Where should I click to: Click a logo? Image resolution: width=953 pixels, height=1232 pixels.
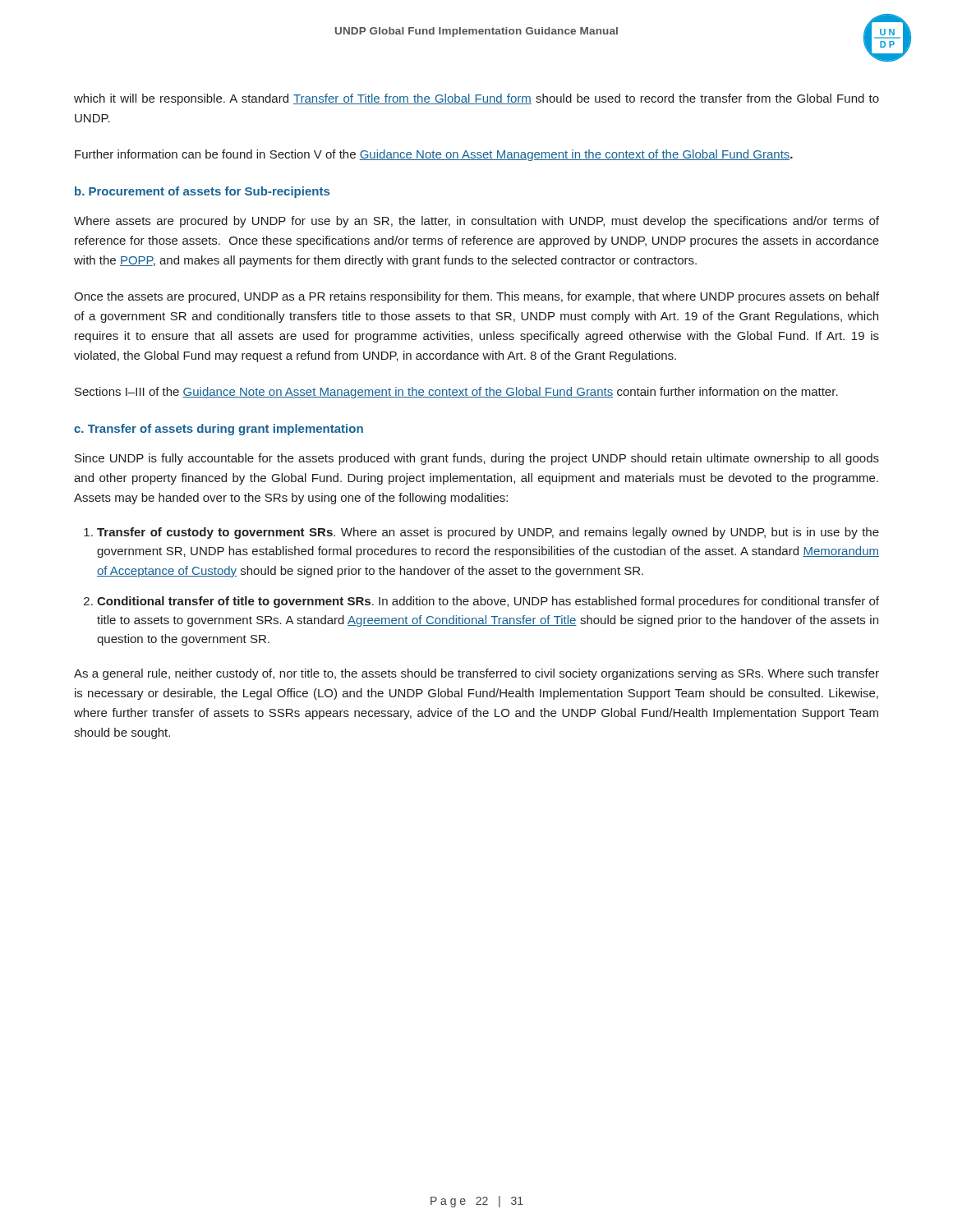click(x=887, y=38)
